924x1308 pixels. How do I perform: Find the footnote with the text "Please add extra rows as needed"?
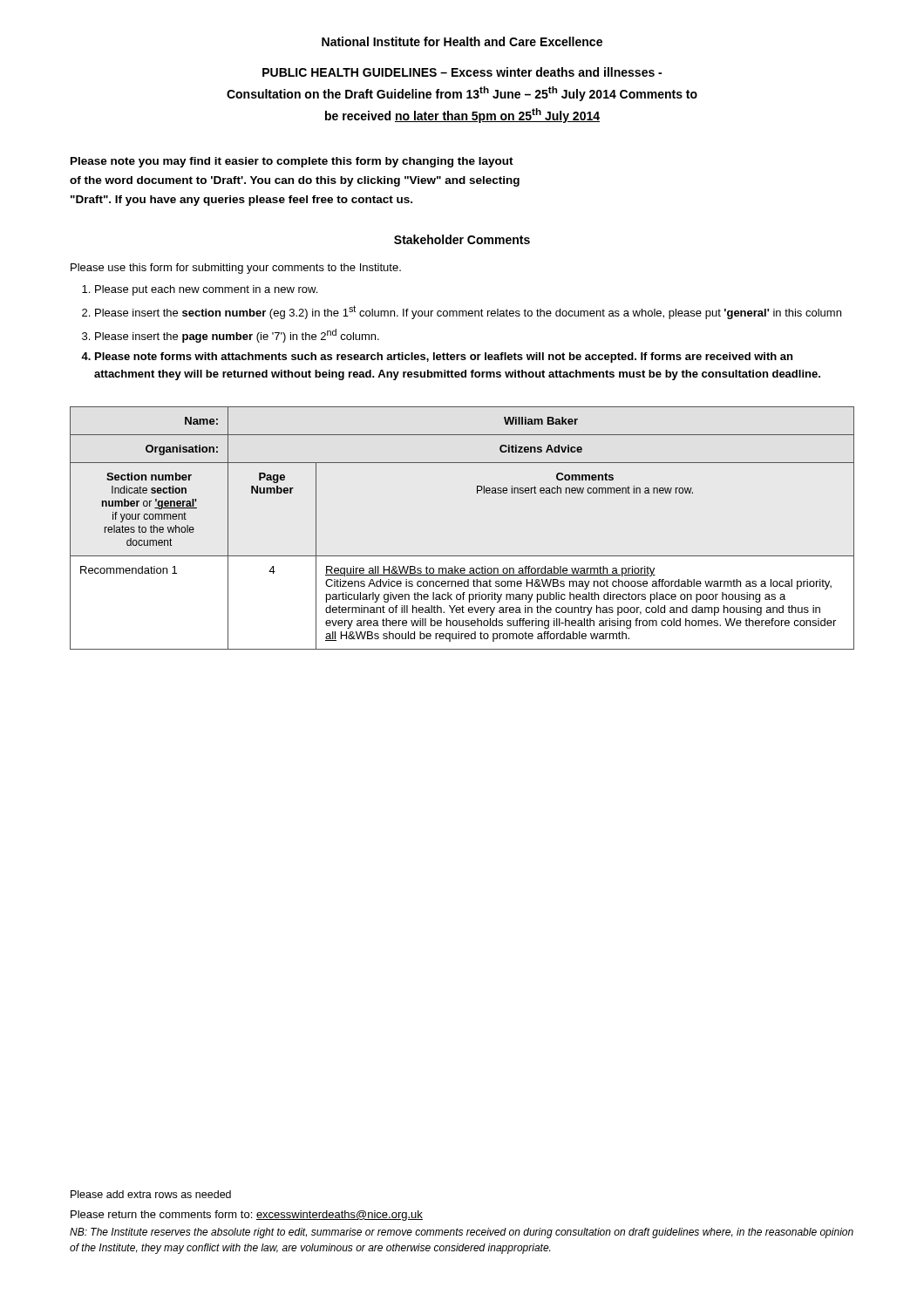pos(151,1195)
